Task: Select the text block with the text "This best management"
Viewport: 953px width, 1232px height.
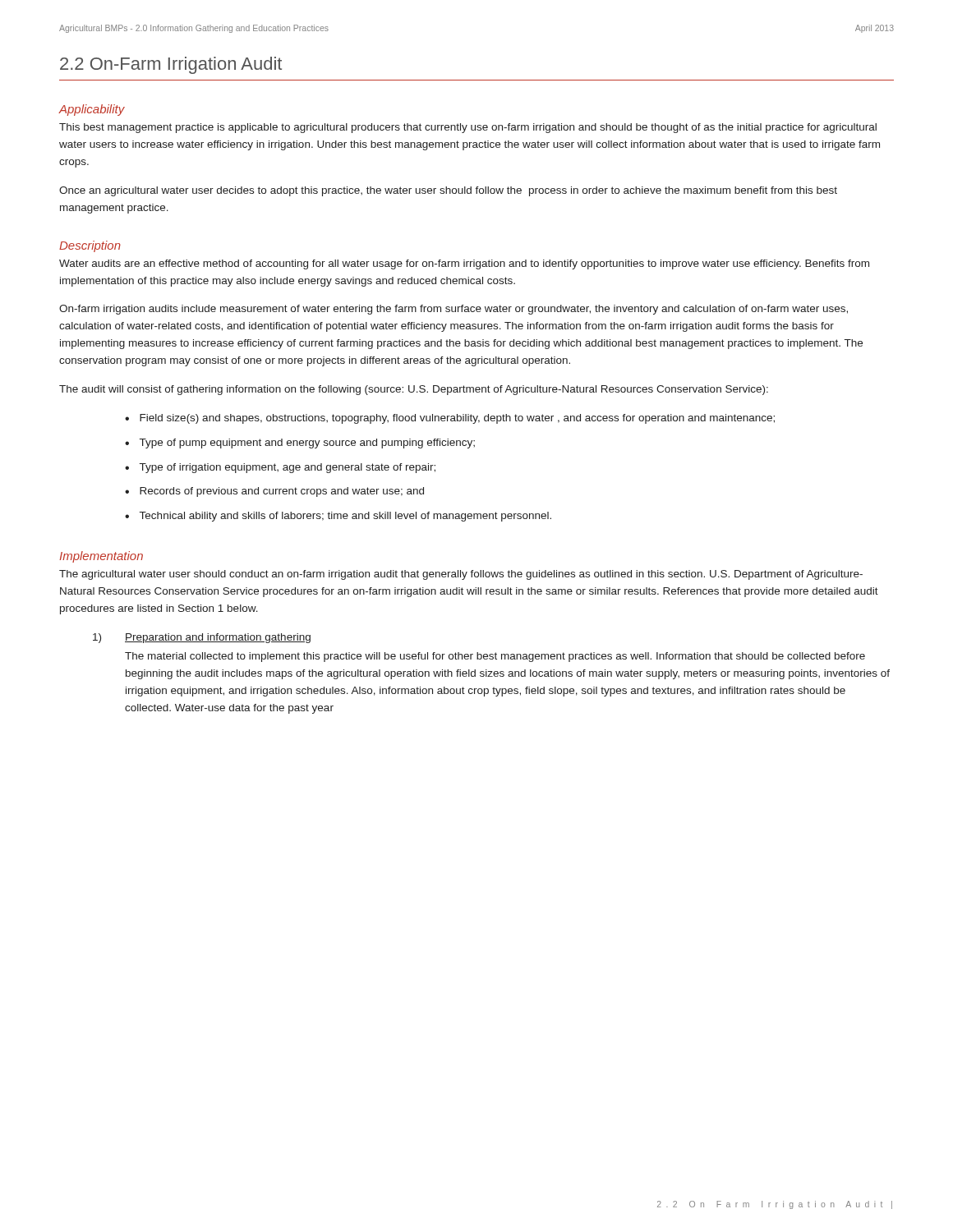Action: point(470,144)
